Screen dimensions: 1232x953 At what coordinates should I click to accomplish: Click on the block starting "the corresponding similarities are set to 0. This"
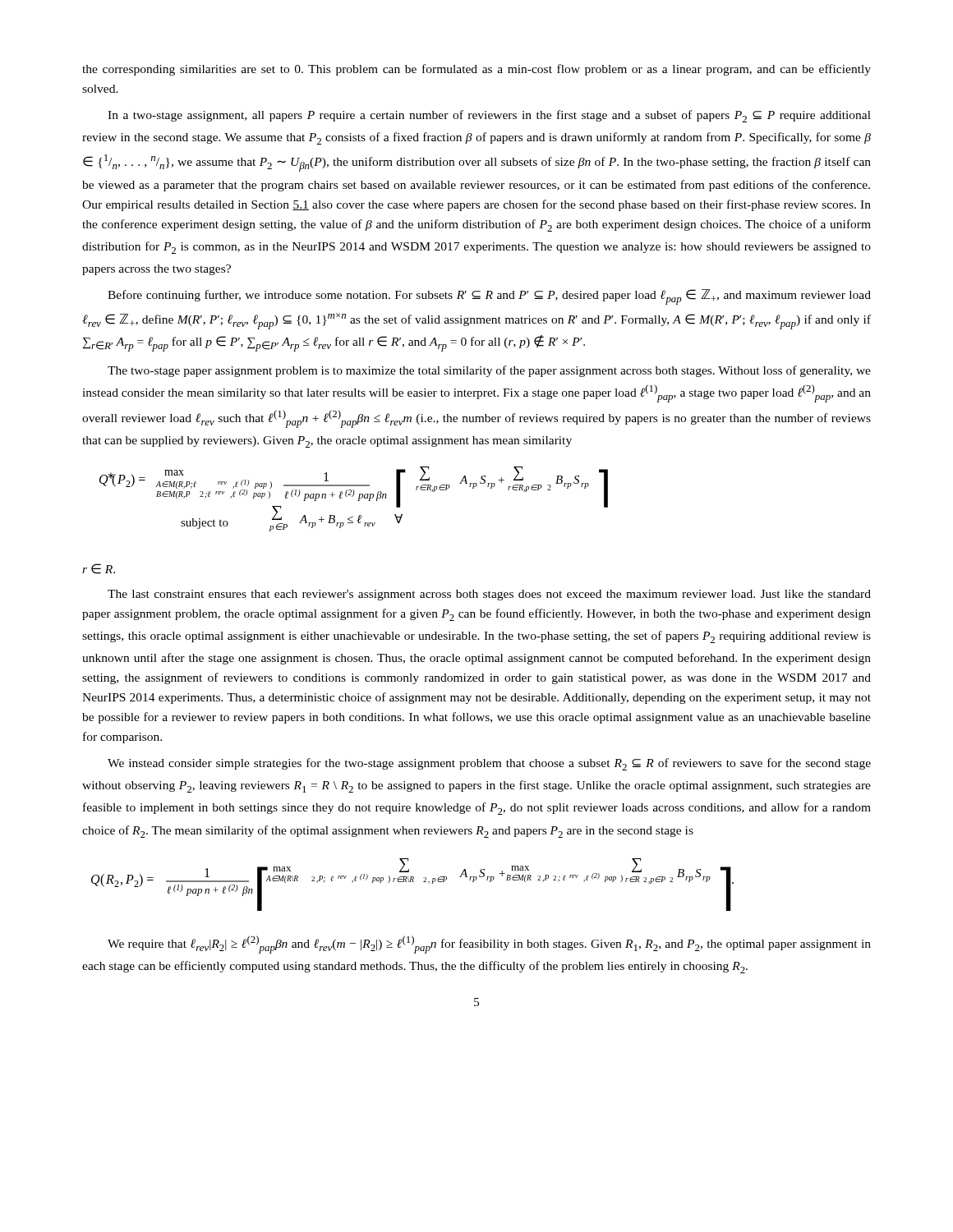pos(476,79)
